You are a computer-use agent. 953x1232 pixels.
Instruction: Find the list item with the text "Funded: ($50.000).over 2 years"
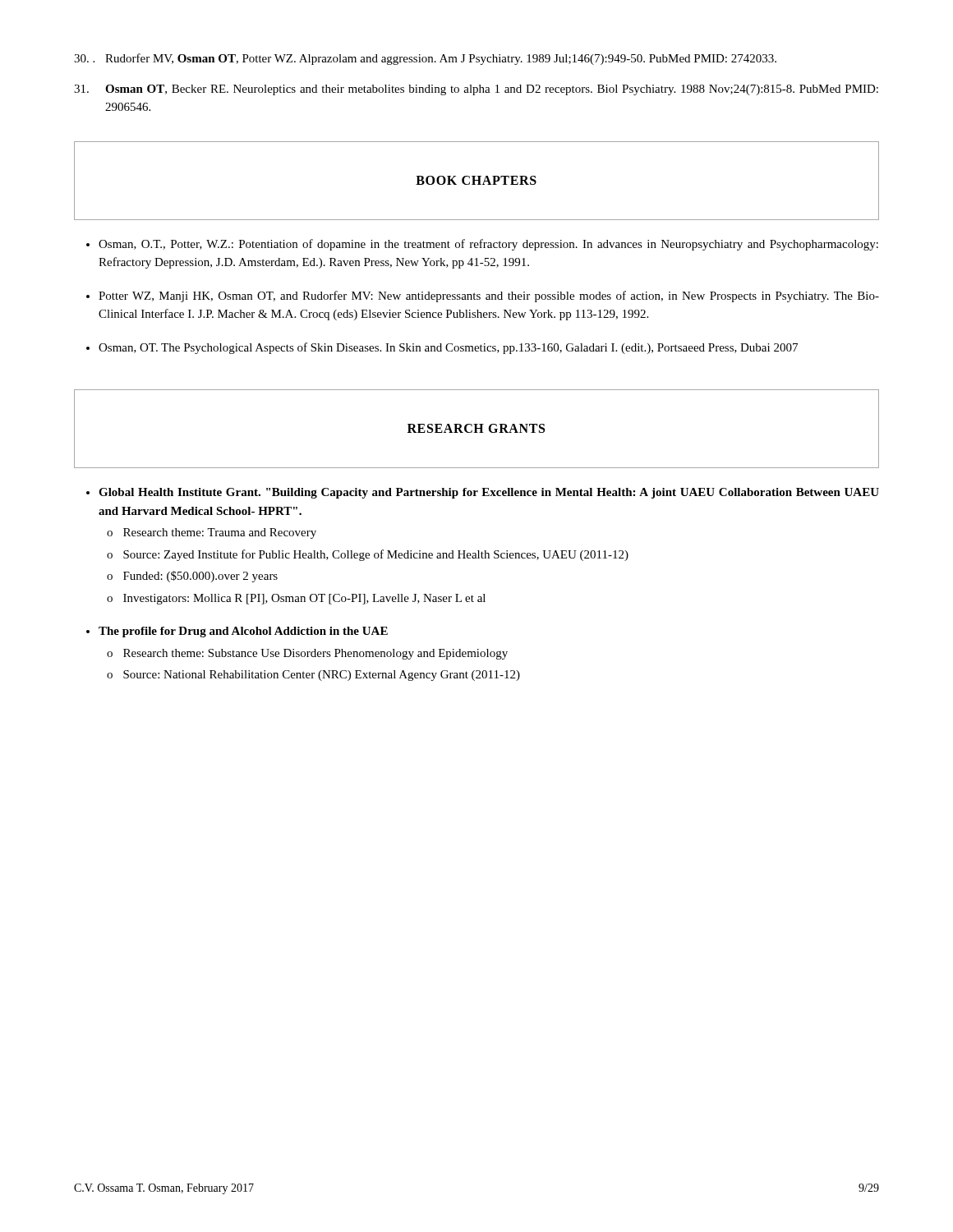pos(200,576)
